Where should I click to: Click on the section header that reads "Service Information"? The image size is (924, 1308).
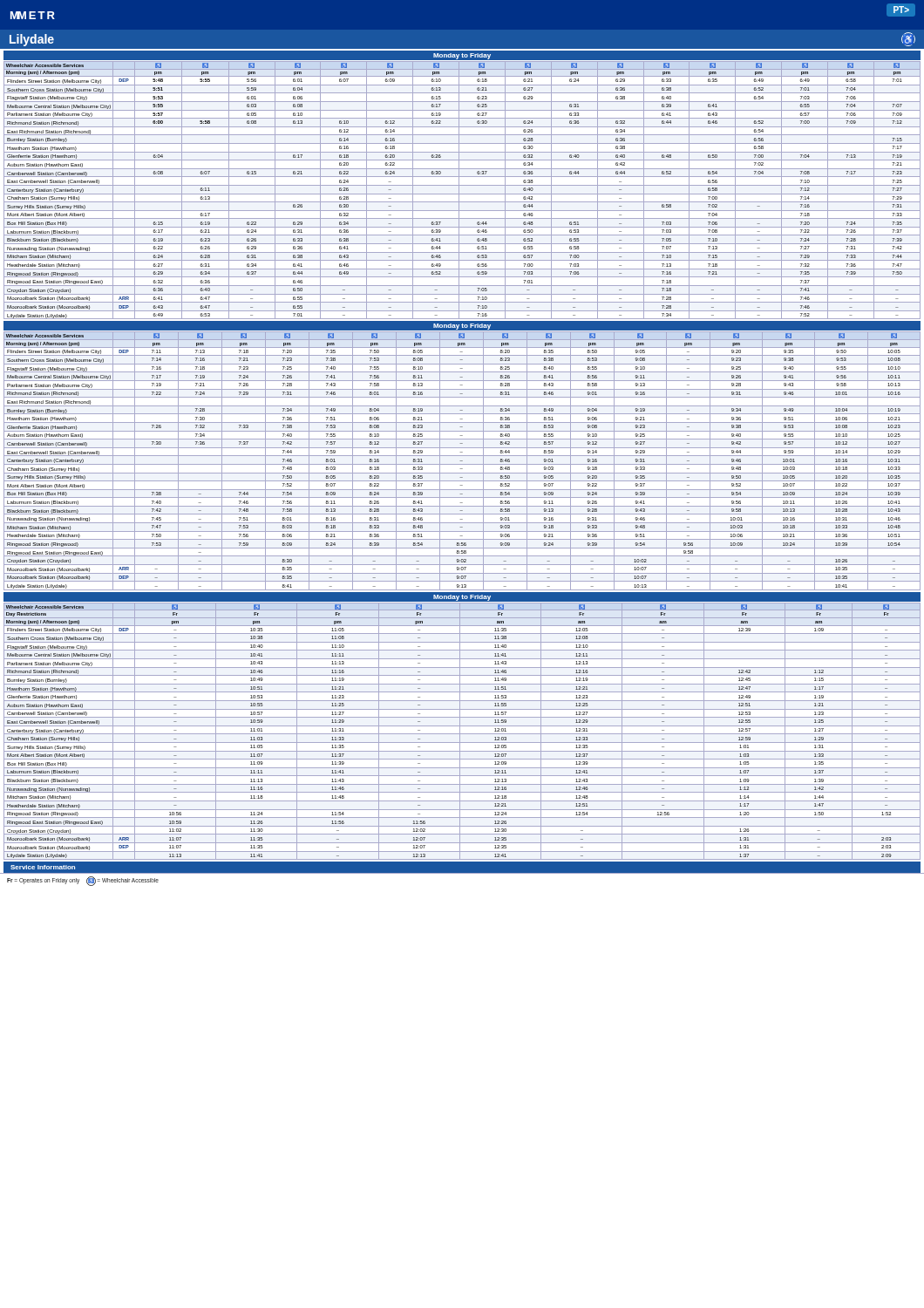(x=43, y=867)
